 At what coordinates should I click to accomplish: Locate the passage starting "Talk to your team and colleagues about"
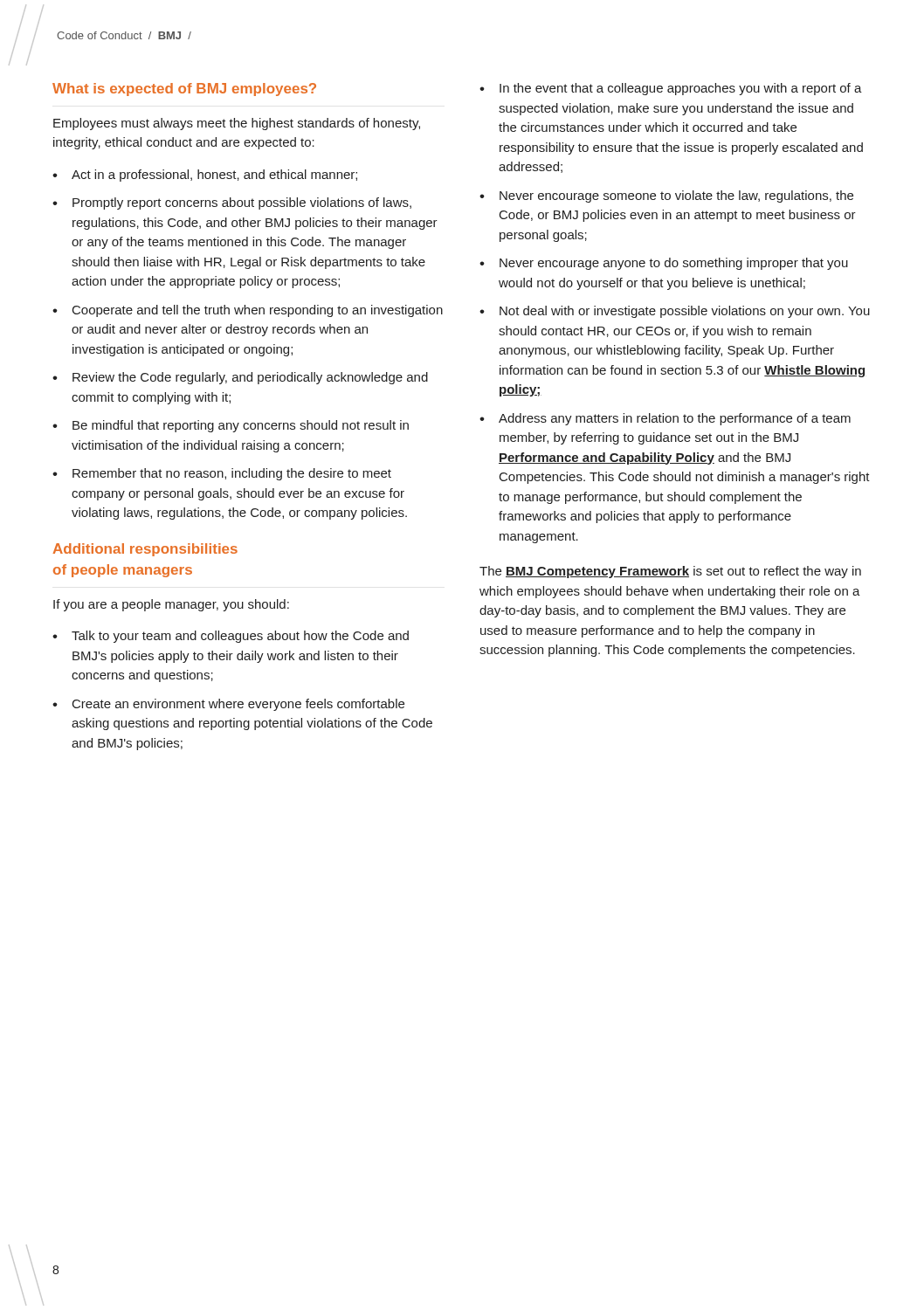241,655
